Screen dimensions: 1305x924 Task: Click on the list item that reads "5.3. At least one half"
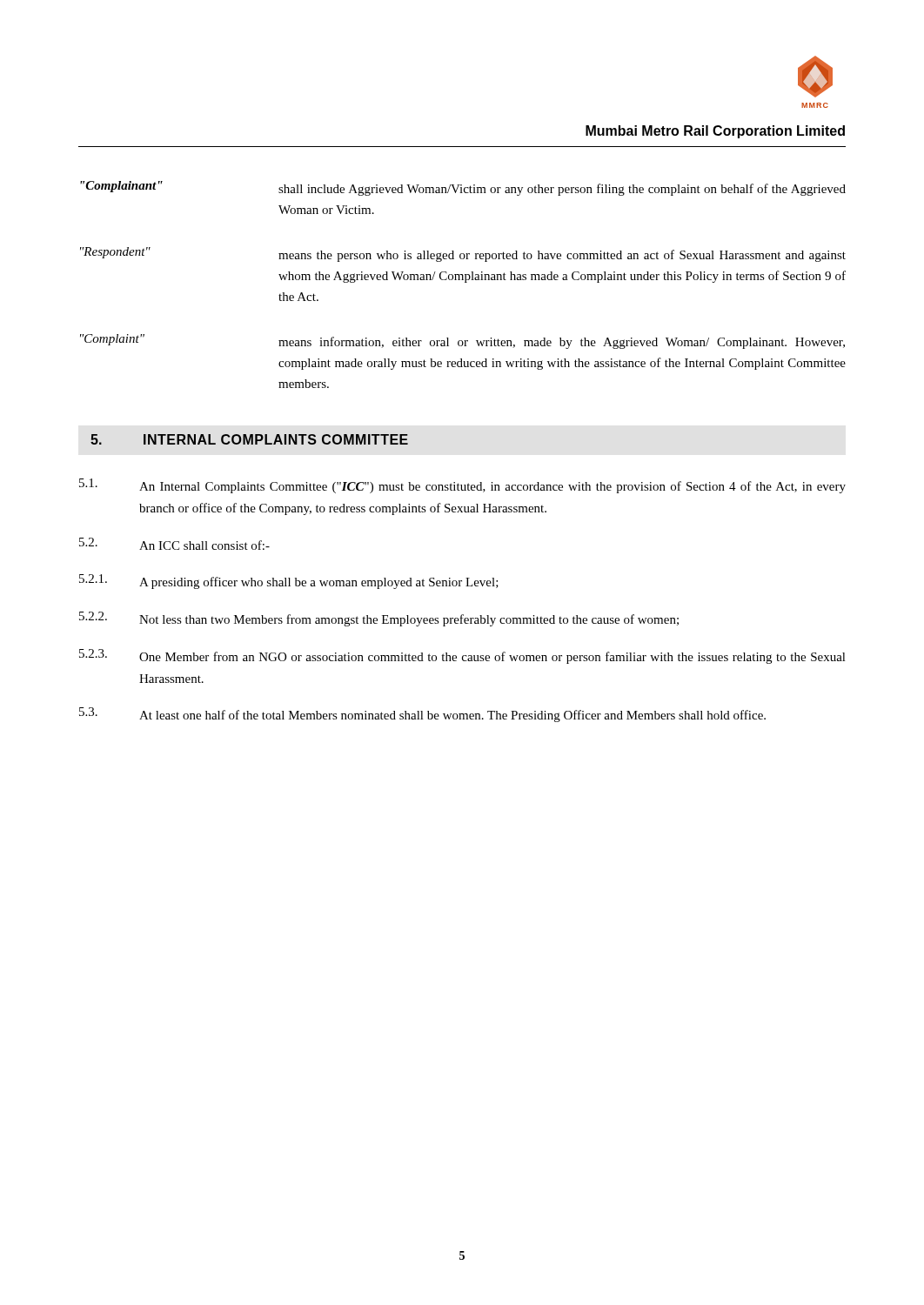tap(462, 716)
